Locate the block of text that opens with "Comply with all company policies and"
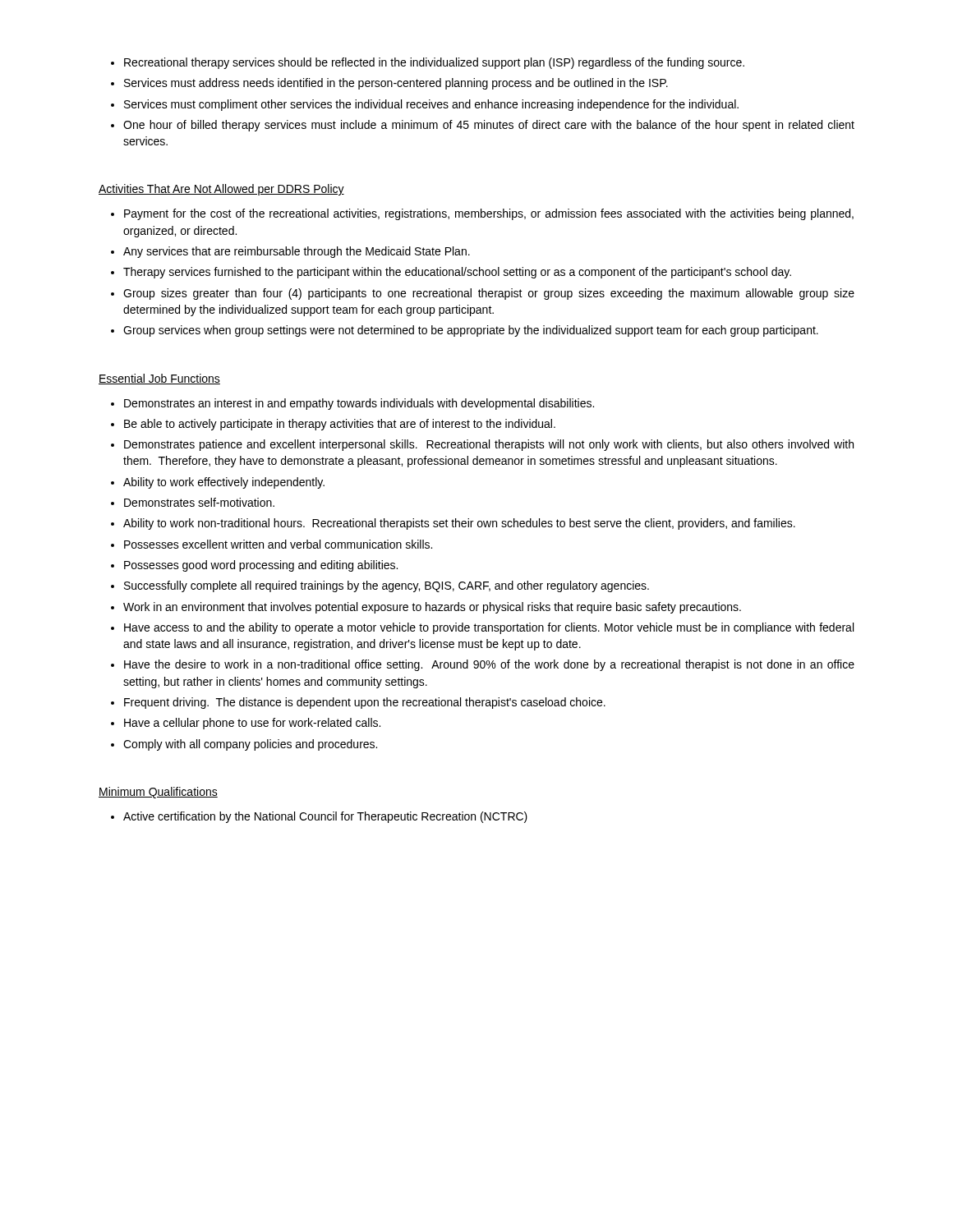This screenshot has height=1232, width=953. pos(251,744)
